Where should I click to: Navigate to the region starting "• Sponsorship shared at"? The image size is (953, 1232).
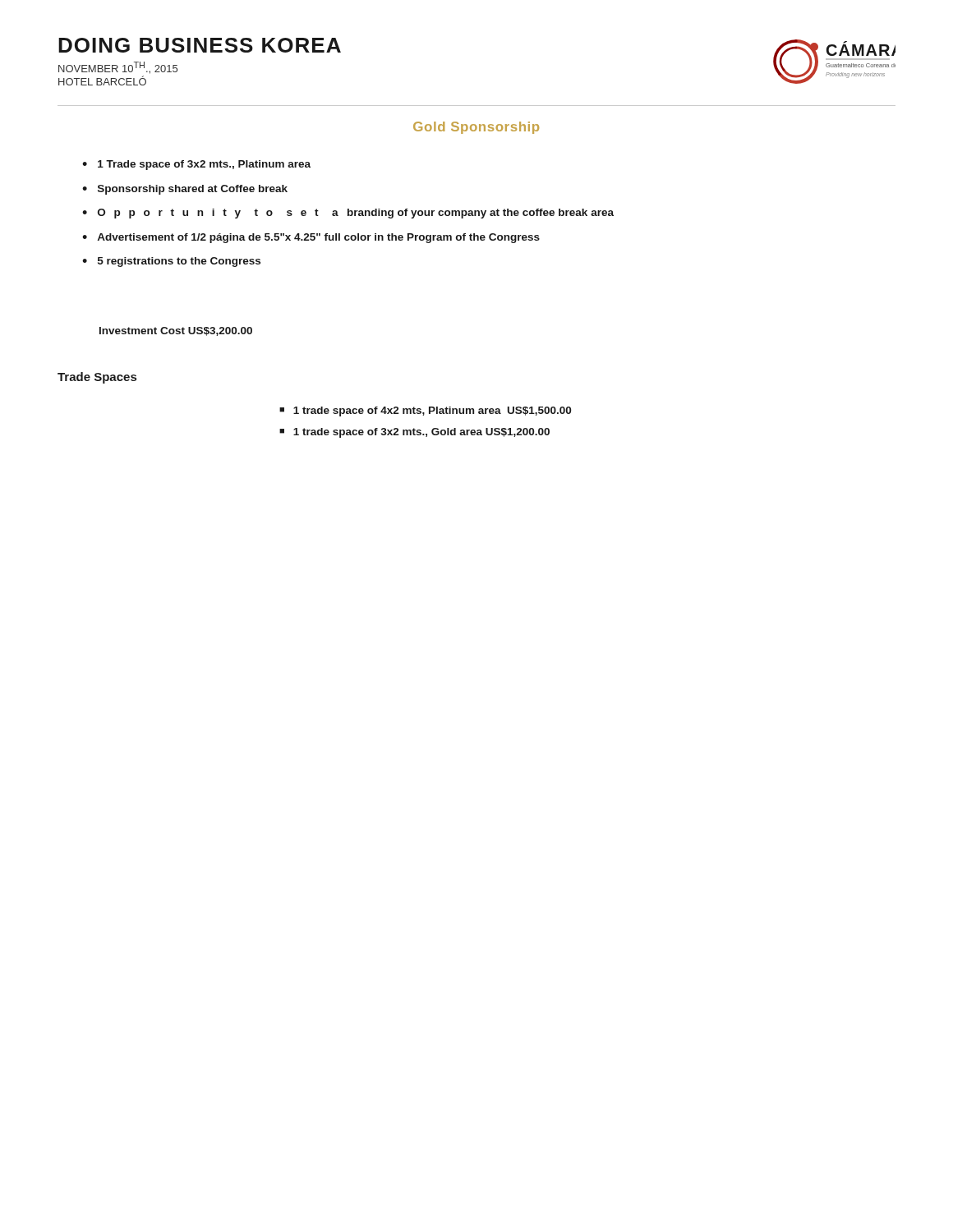pos(185,189)
